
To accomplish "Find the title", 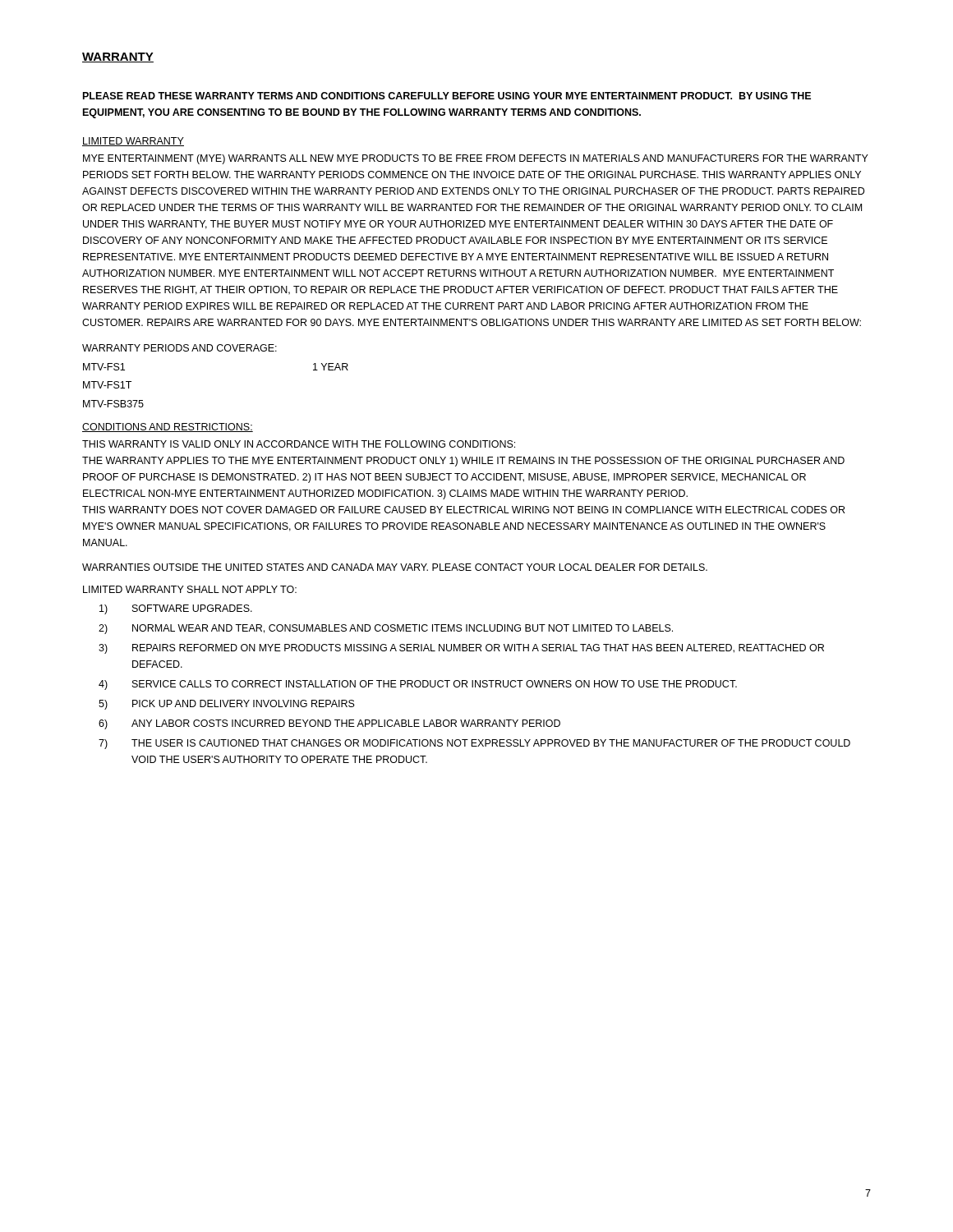I will 118,56.
